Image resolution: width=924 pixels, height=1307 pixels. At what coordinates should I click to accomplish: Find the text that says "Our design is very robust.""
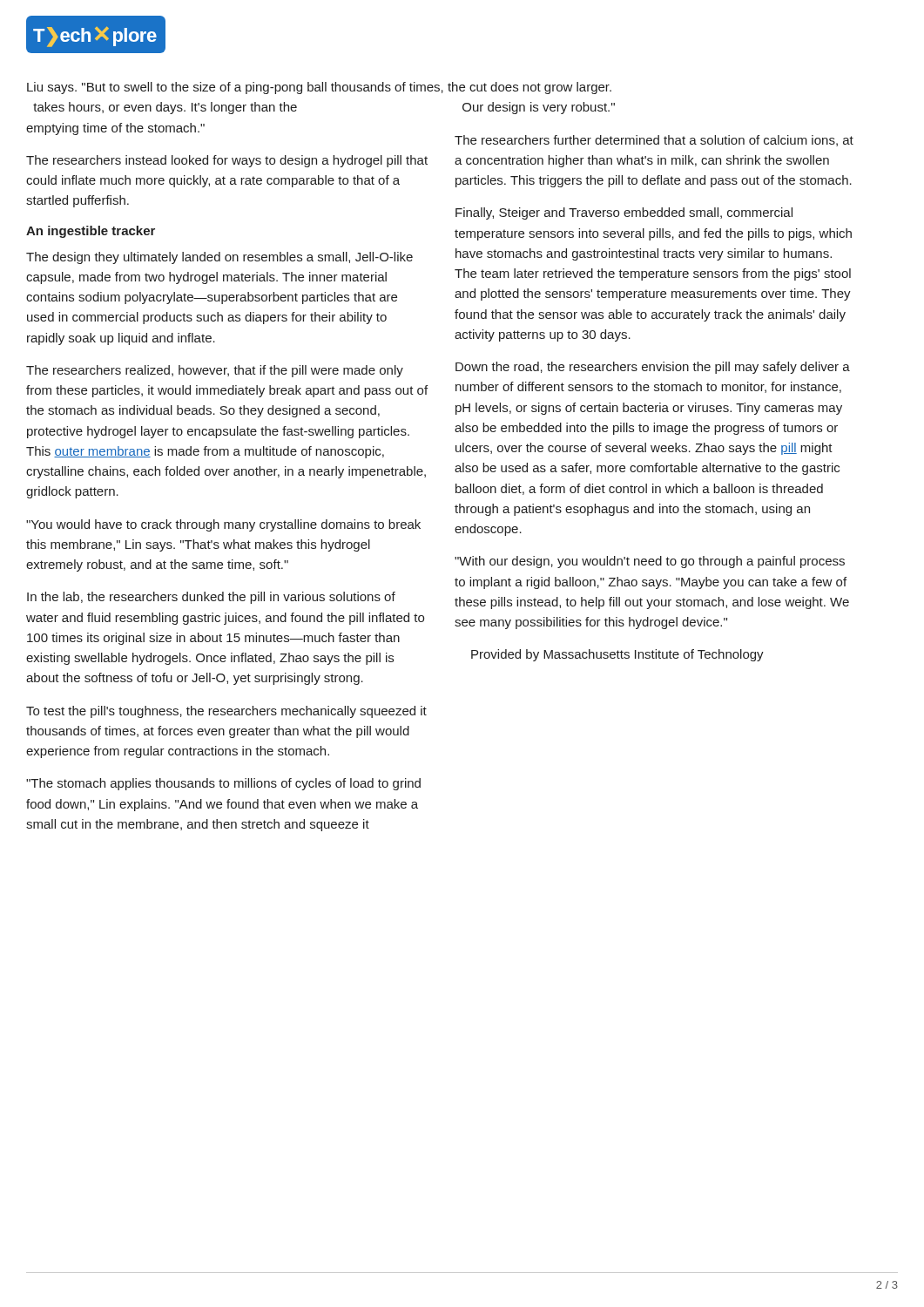pyautogui.click(x=535, y=107)
